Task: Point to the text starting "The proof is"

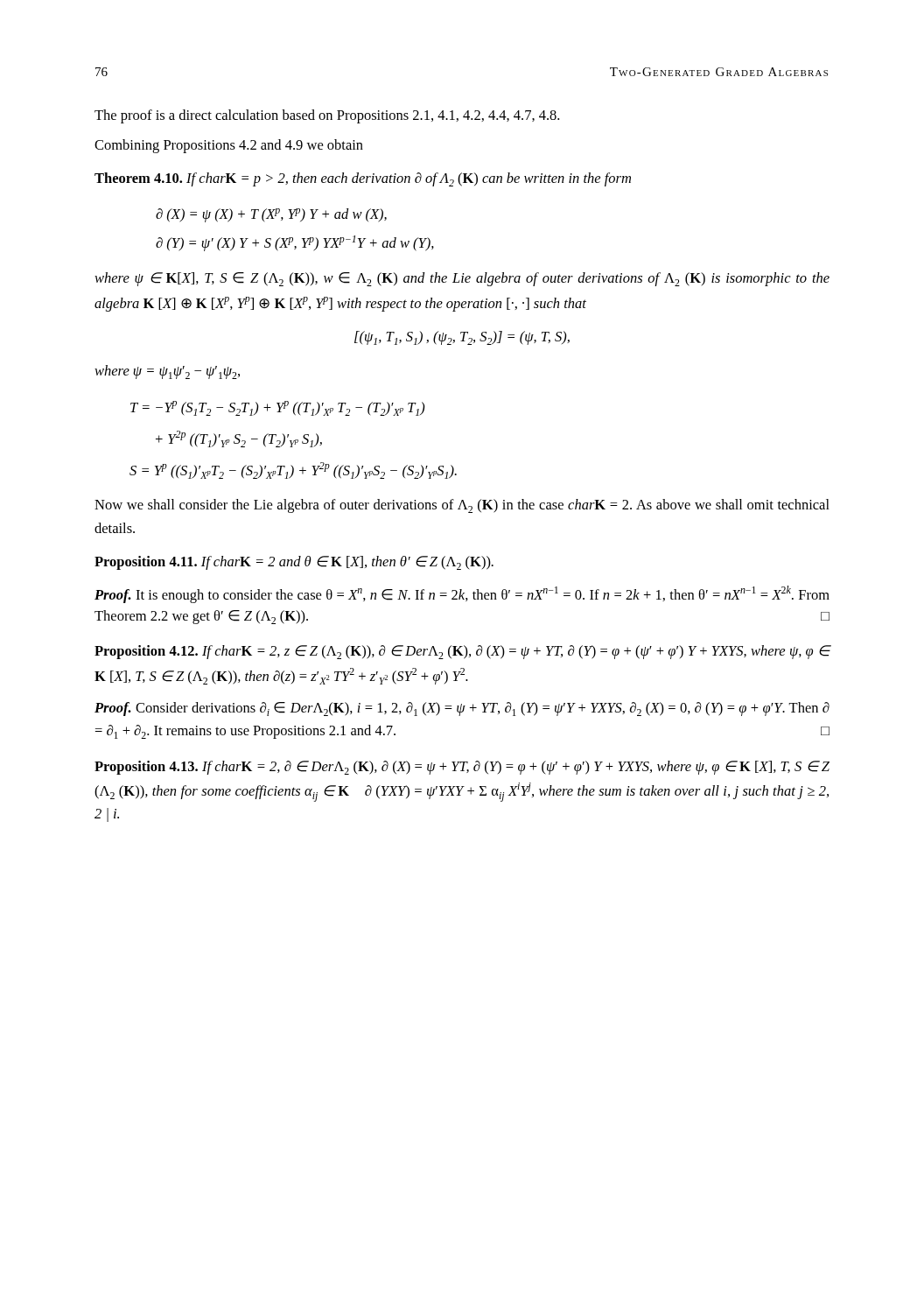Action: pos(327,115)
